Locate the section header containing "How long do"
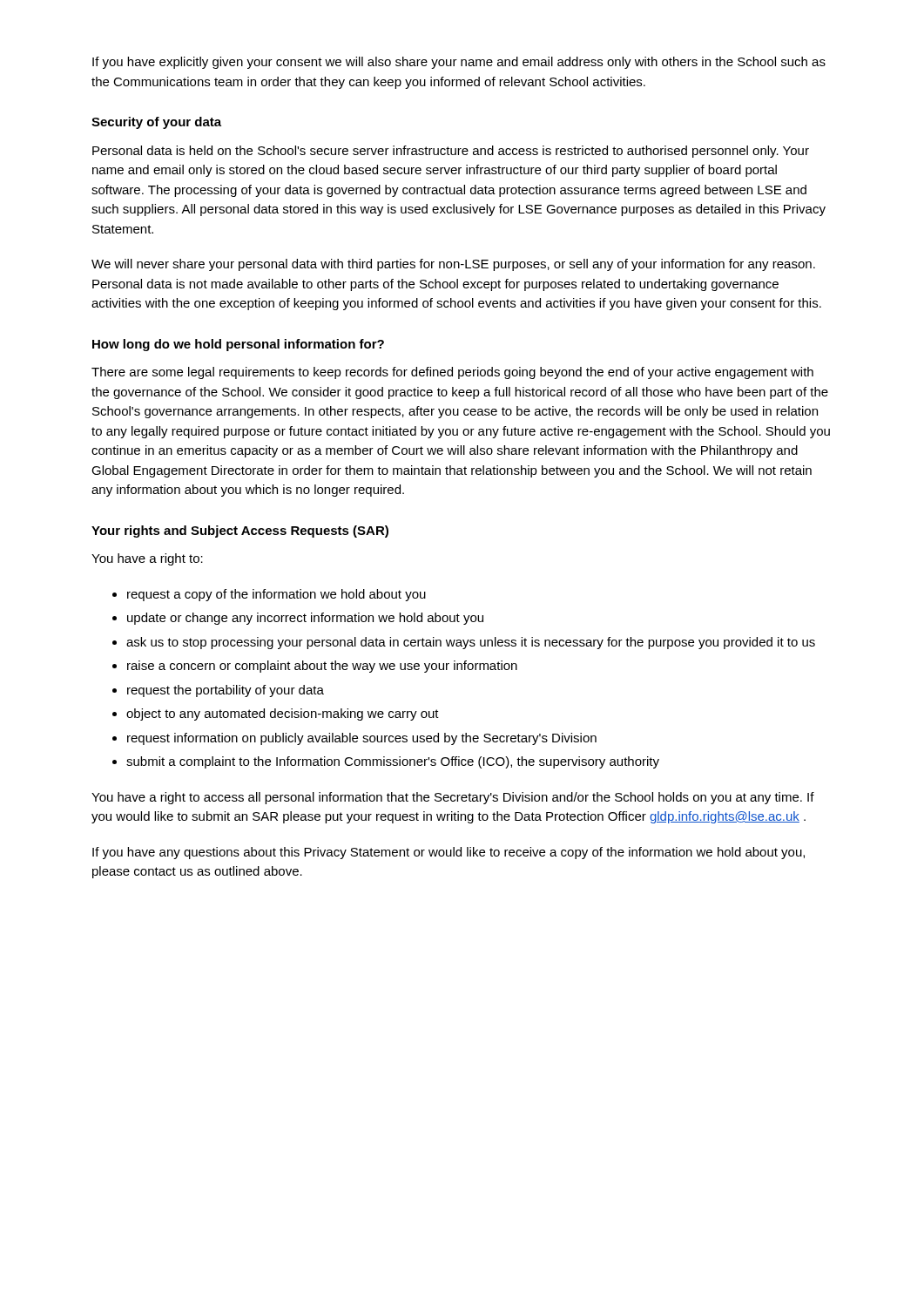The height and width of the screenshot is (1307, 924). point(238,343)
